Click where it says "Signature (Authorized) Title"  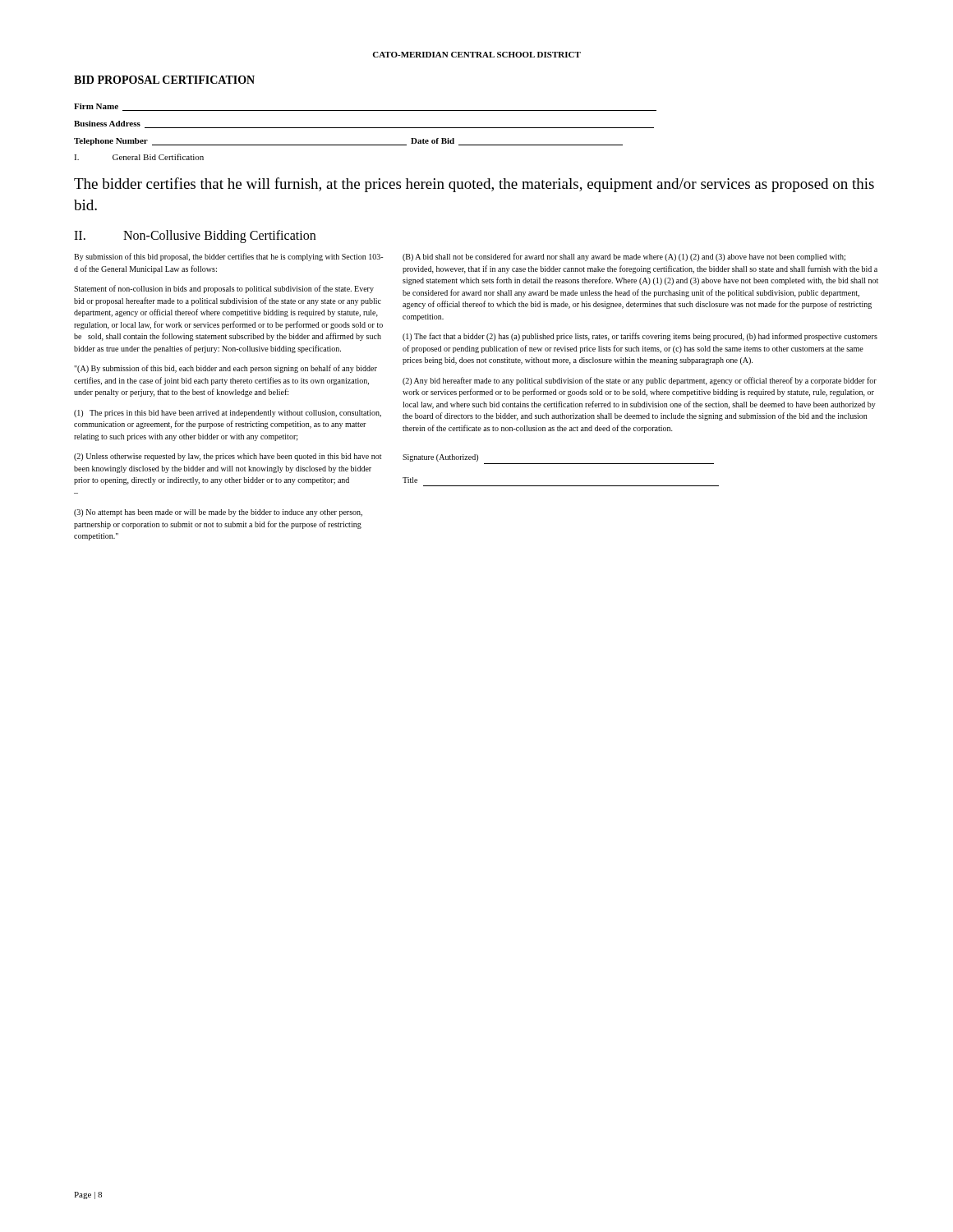(641, 469)
